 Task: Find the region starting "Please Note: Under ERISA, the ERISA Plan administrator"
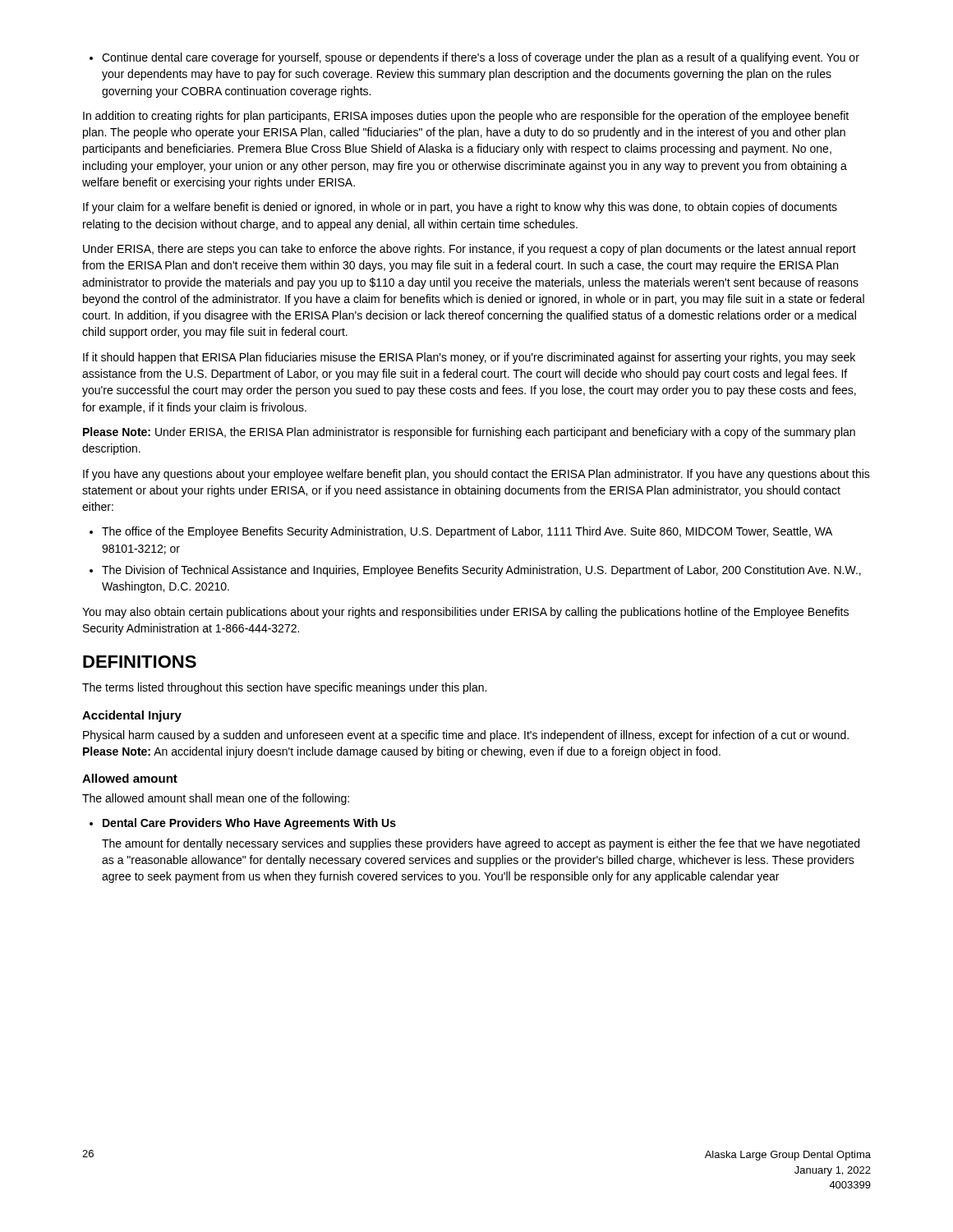(476, 440)
